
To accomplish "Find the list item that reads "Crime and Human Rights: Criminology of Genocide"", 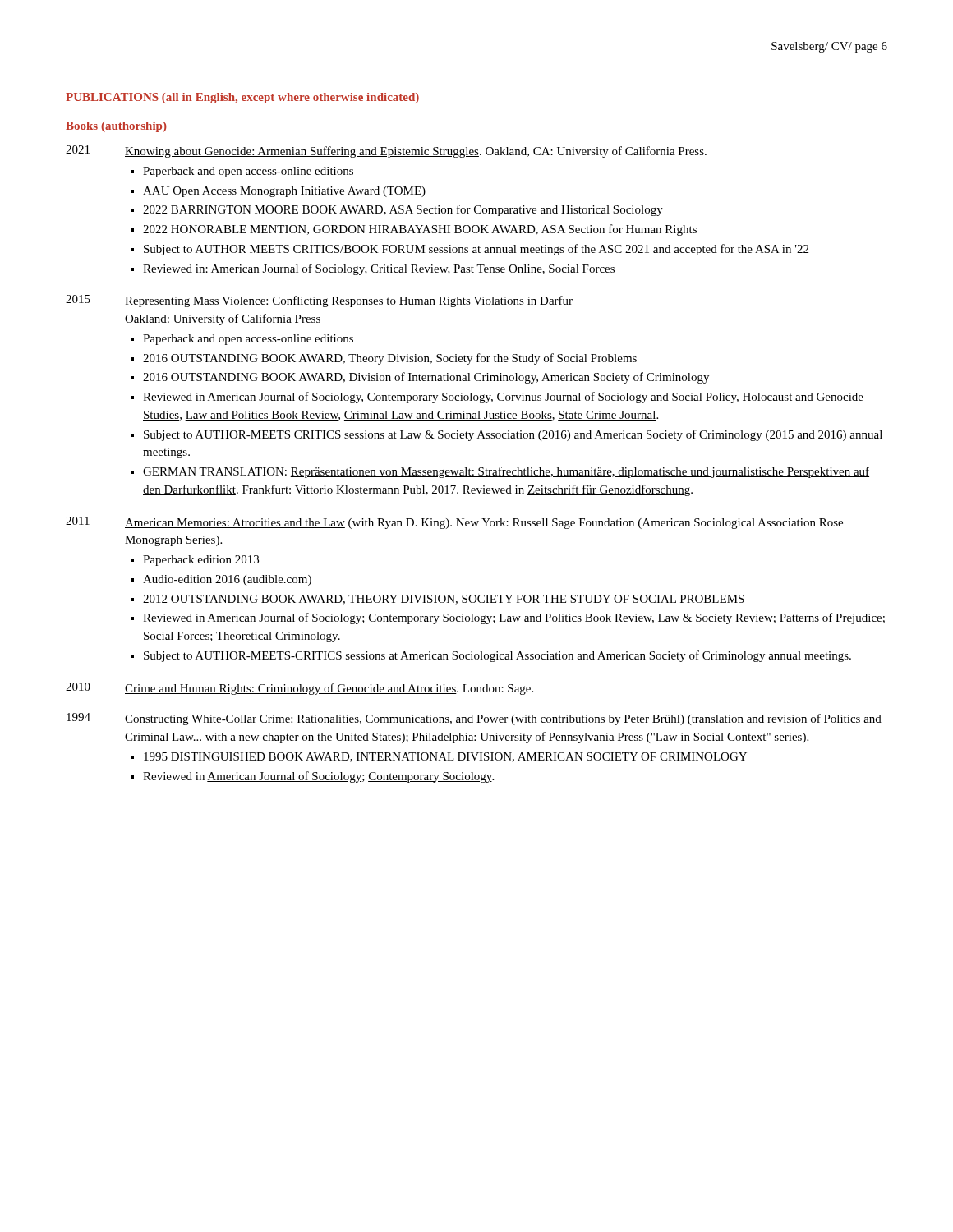I will click(x=330, y=688).
